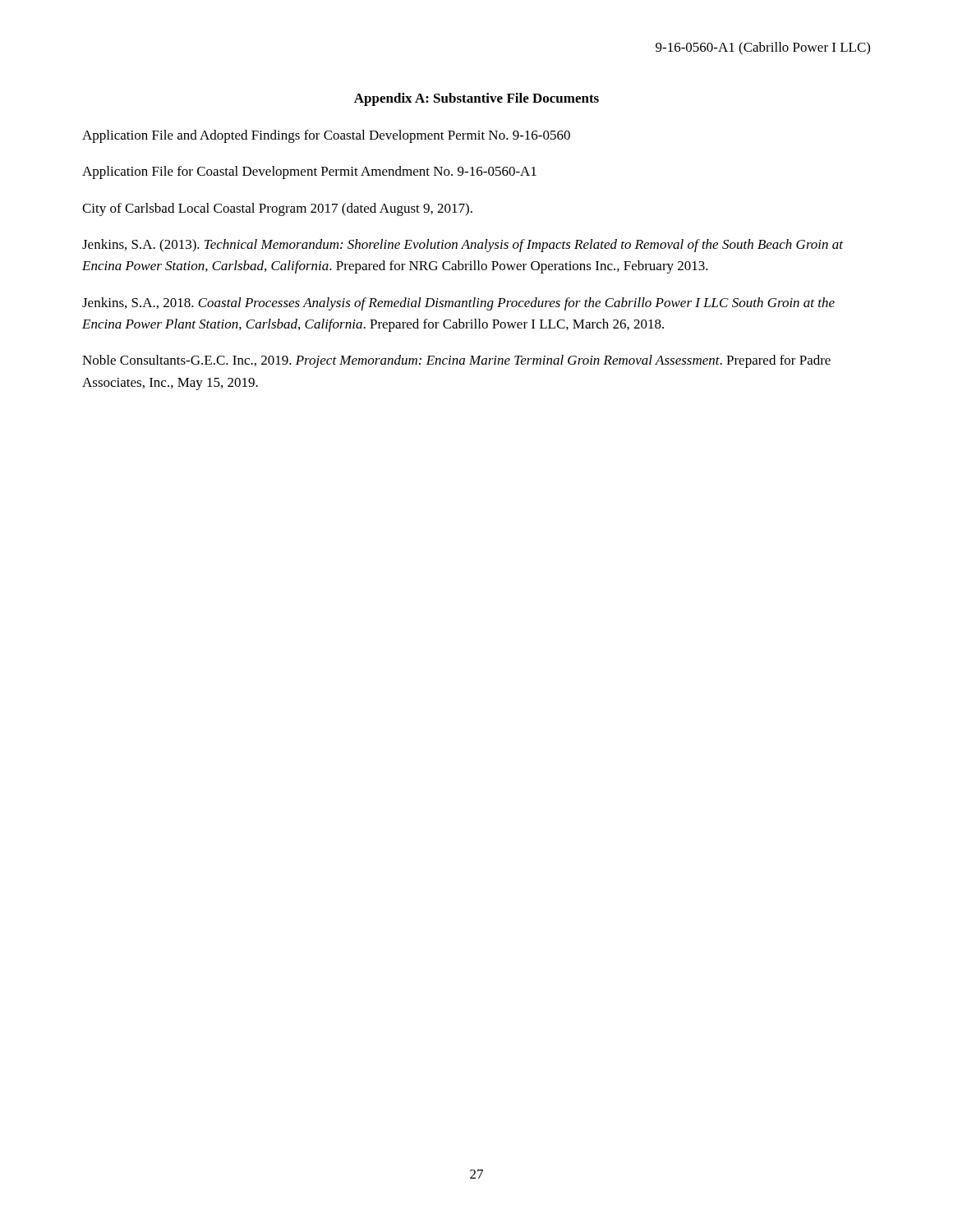
Task: Click the passage that begins "Noble Consultants-G.E.C. Inc., 2019. Project Memorandum: Encina Marine"
Action: tap(457, 371)
